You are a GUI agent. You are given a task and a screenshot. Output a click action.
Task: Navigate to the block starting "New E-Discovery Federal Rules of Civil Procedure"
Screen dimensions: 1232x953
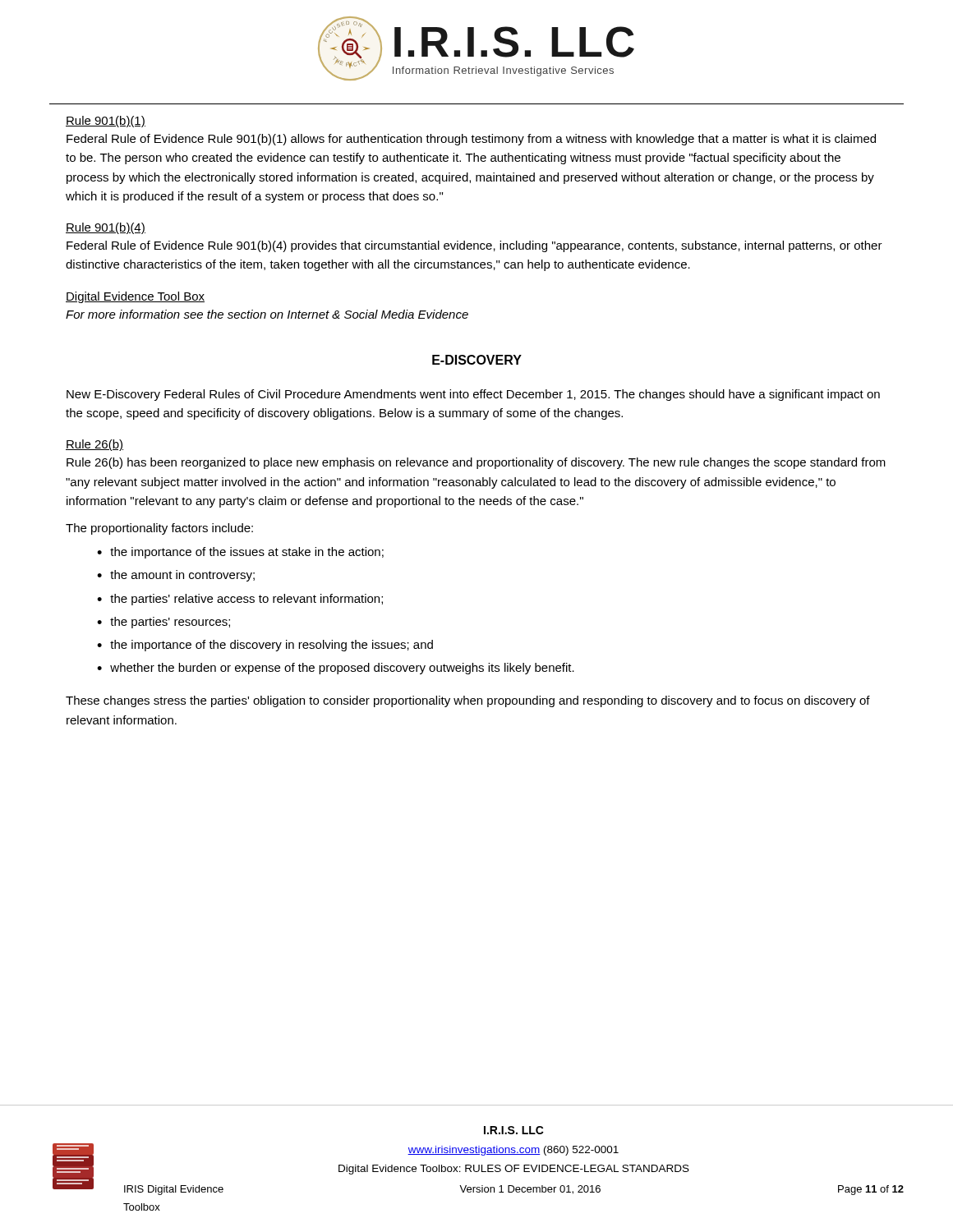(473, 403)
